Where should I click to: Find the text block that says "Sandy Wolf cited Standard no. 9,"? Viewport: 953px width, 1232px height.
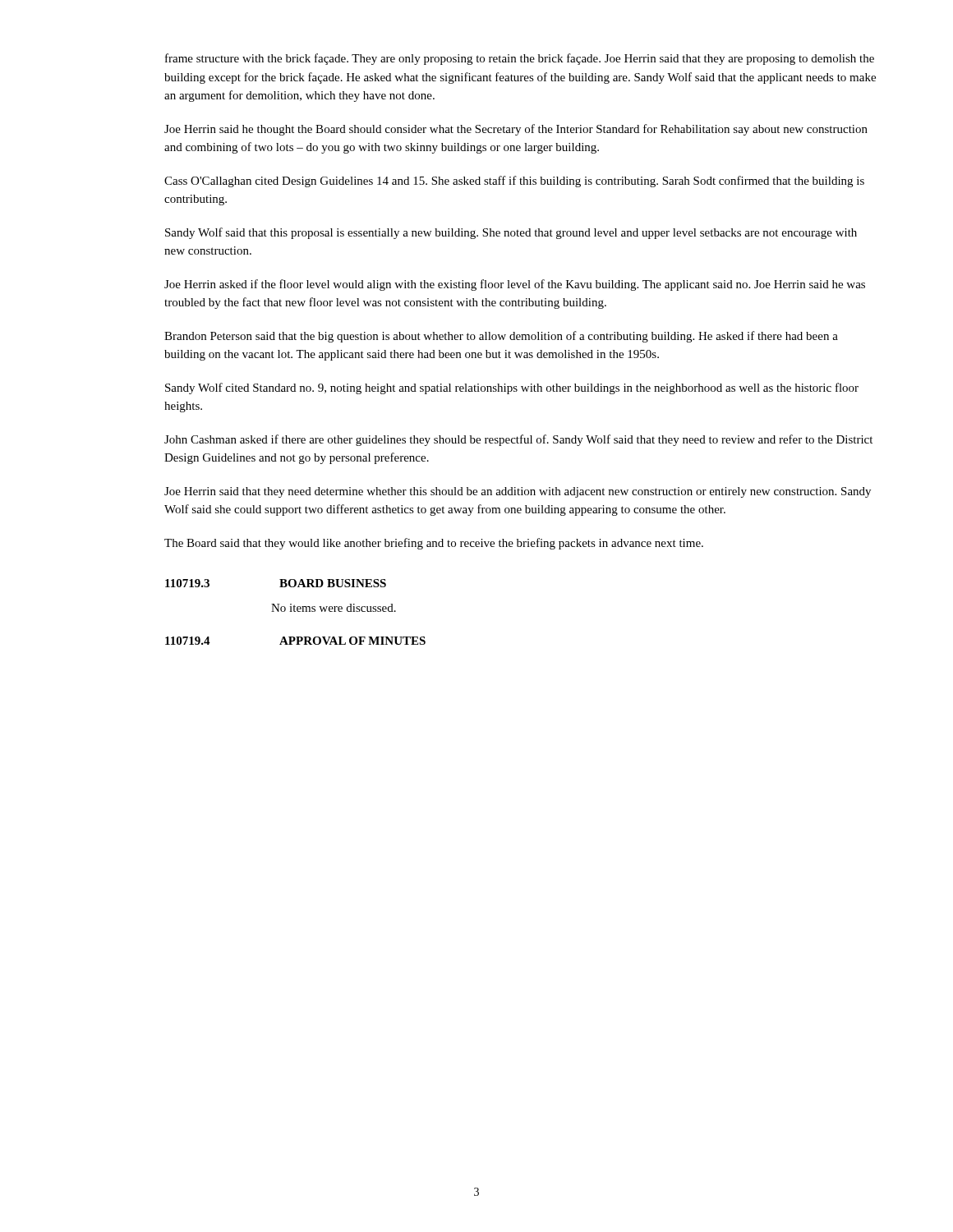point(511,397)
